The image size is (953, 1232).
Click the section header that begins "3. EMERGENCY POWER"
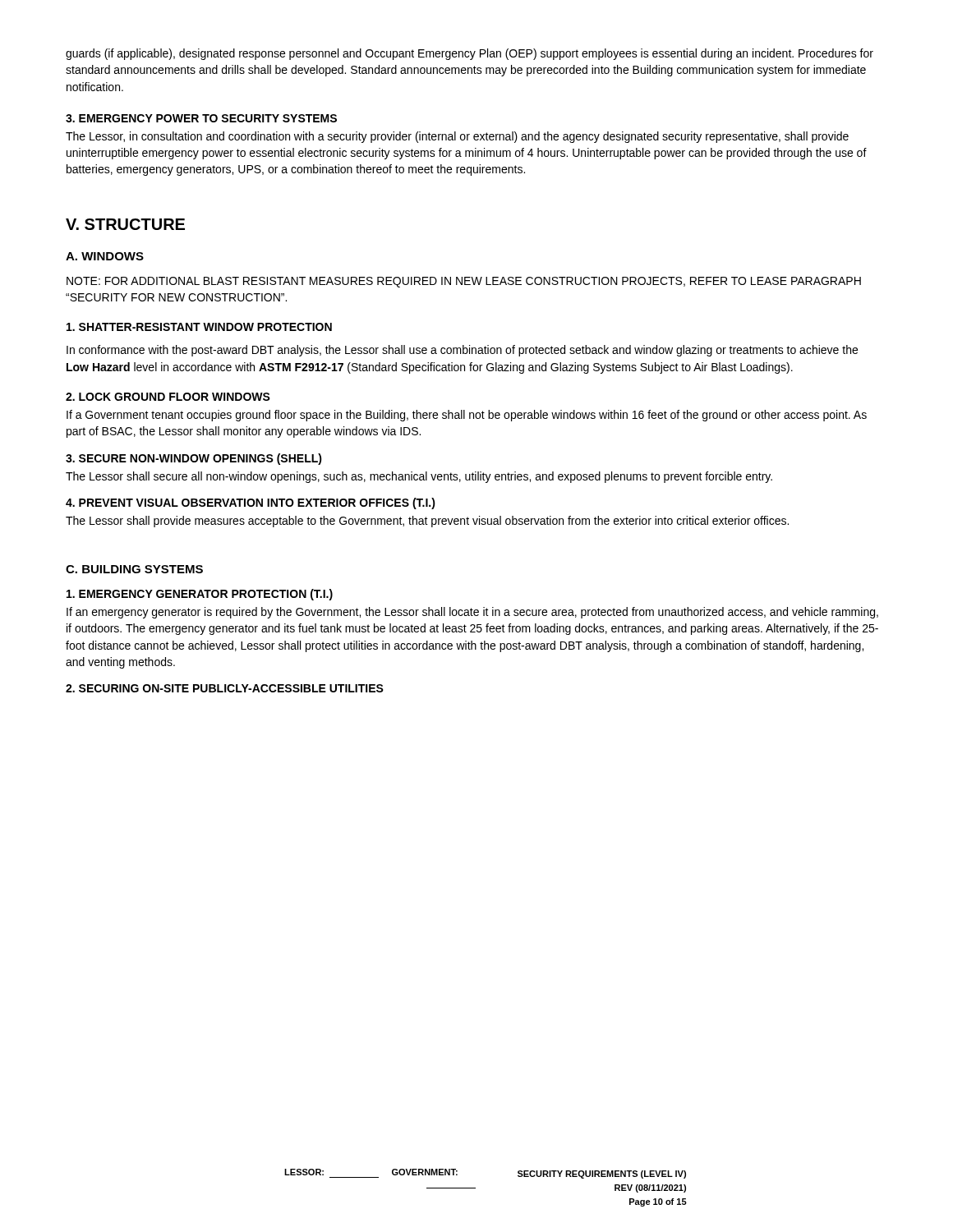[x=202, y=118]
